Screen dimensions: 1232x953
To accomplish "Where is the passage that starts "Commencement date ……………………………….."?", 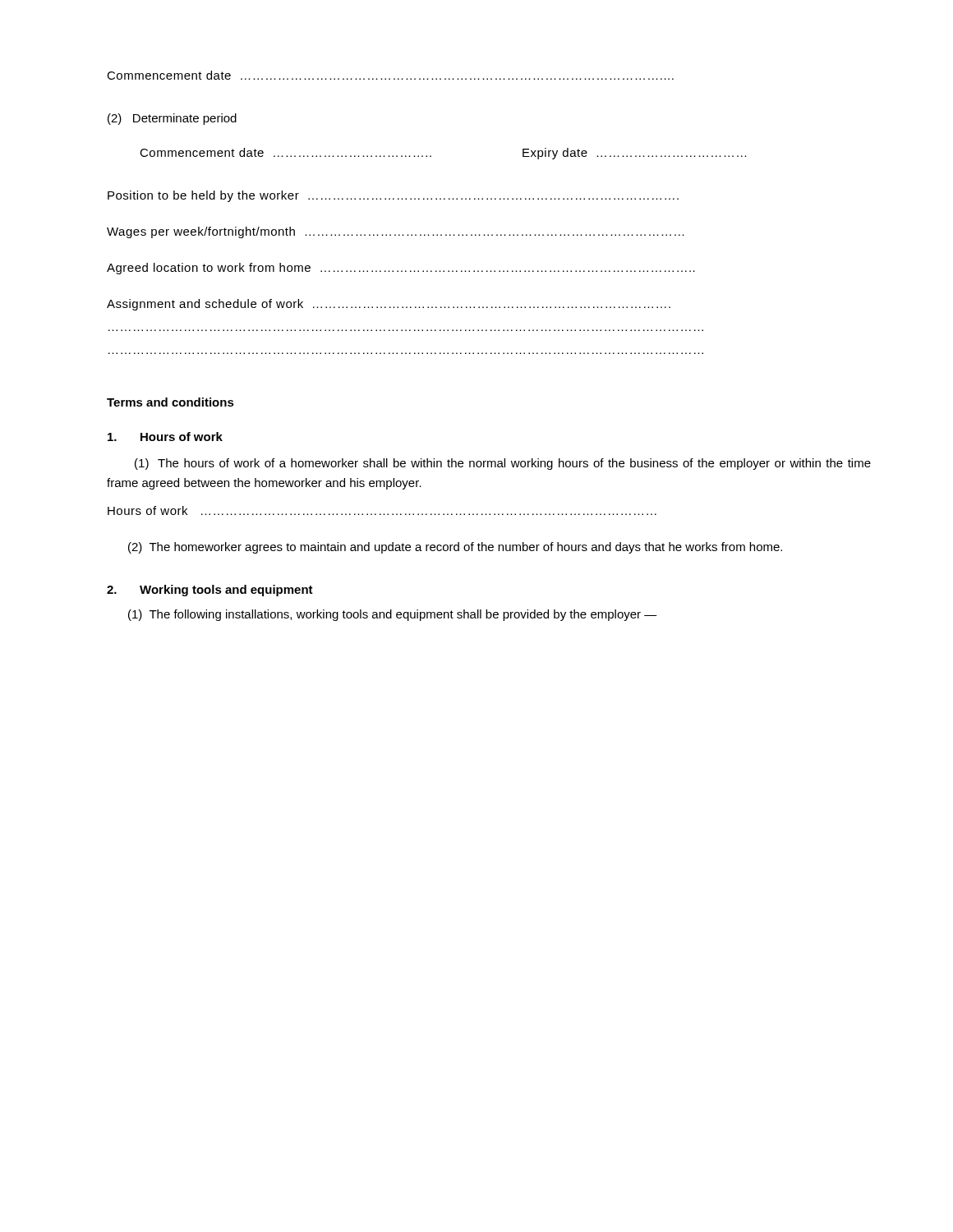I will coord(211,153).
